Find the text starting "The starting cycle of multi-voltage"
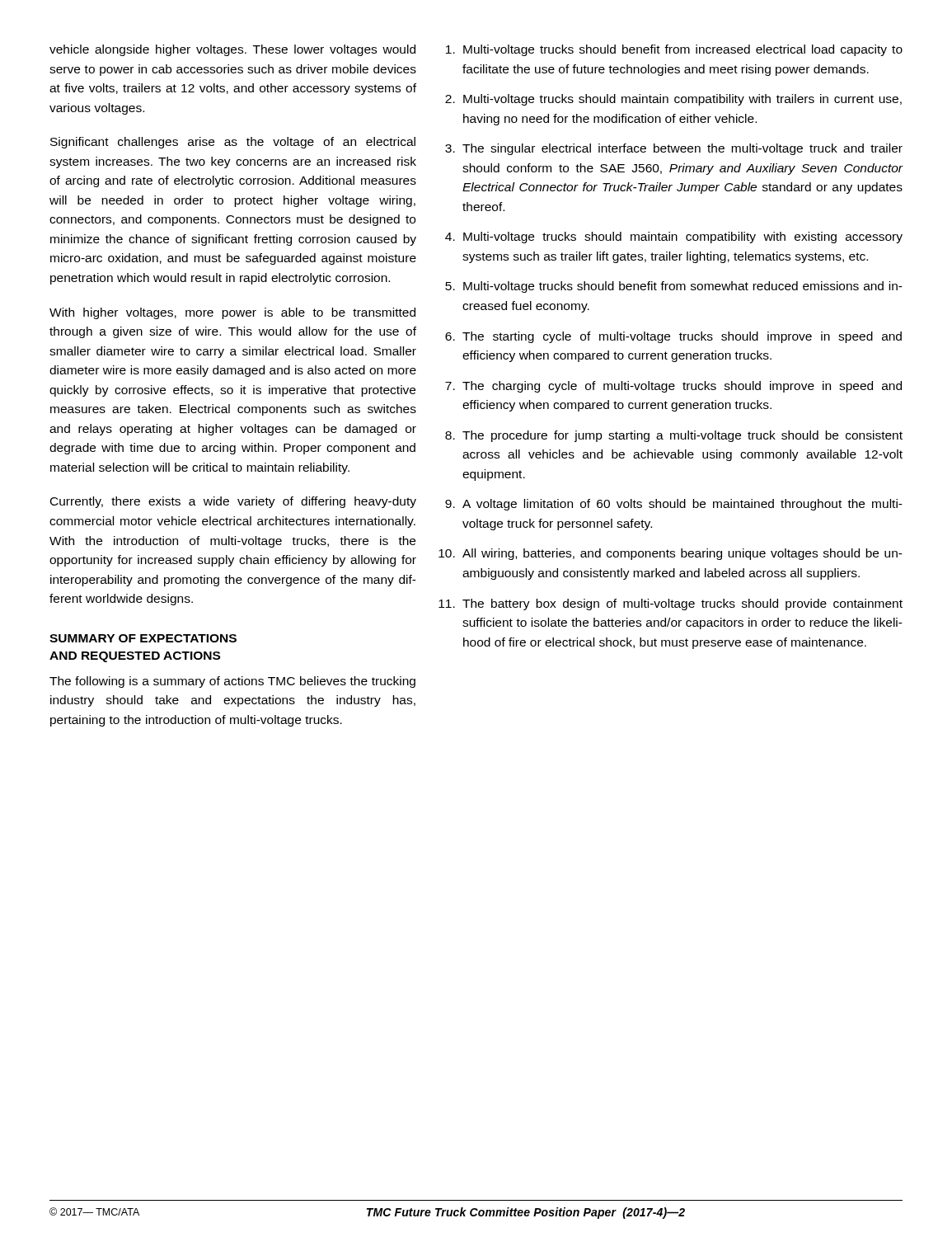Viewport: 952px width, 1237px height. [682, 345]
